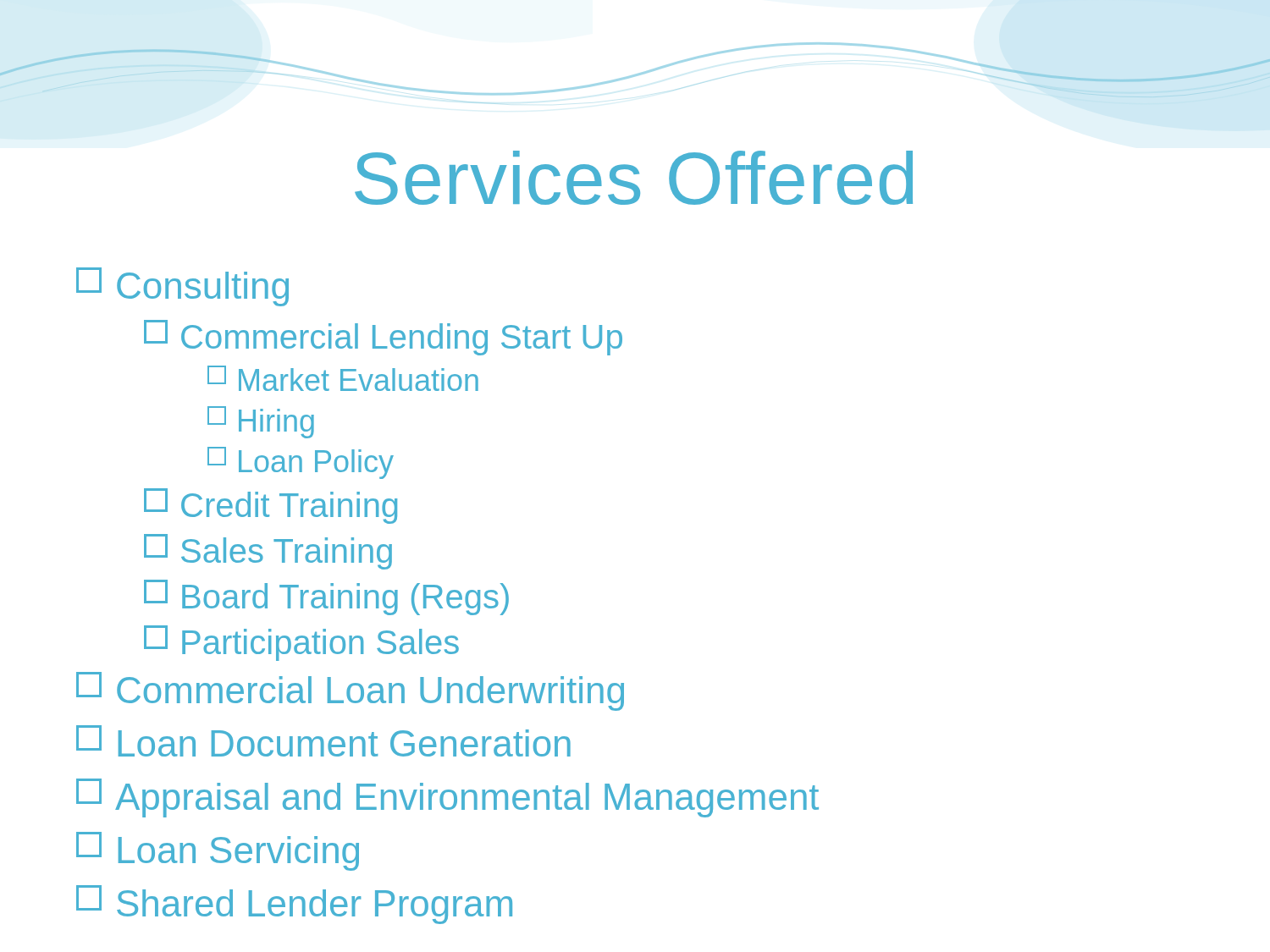
Task: Find the text starting "Board Training (Regs)"
Action: pyautogui.click(x=327, y=597)
